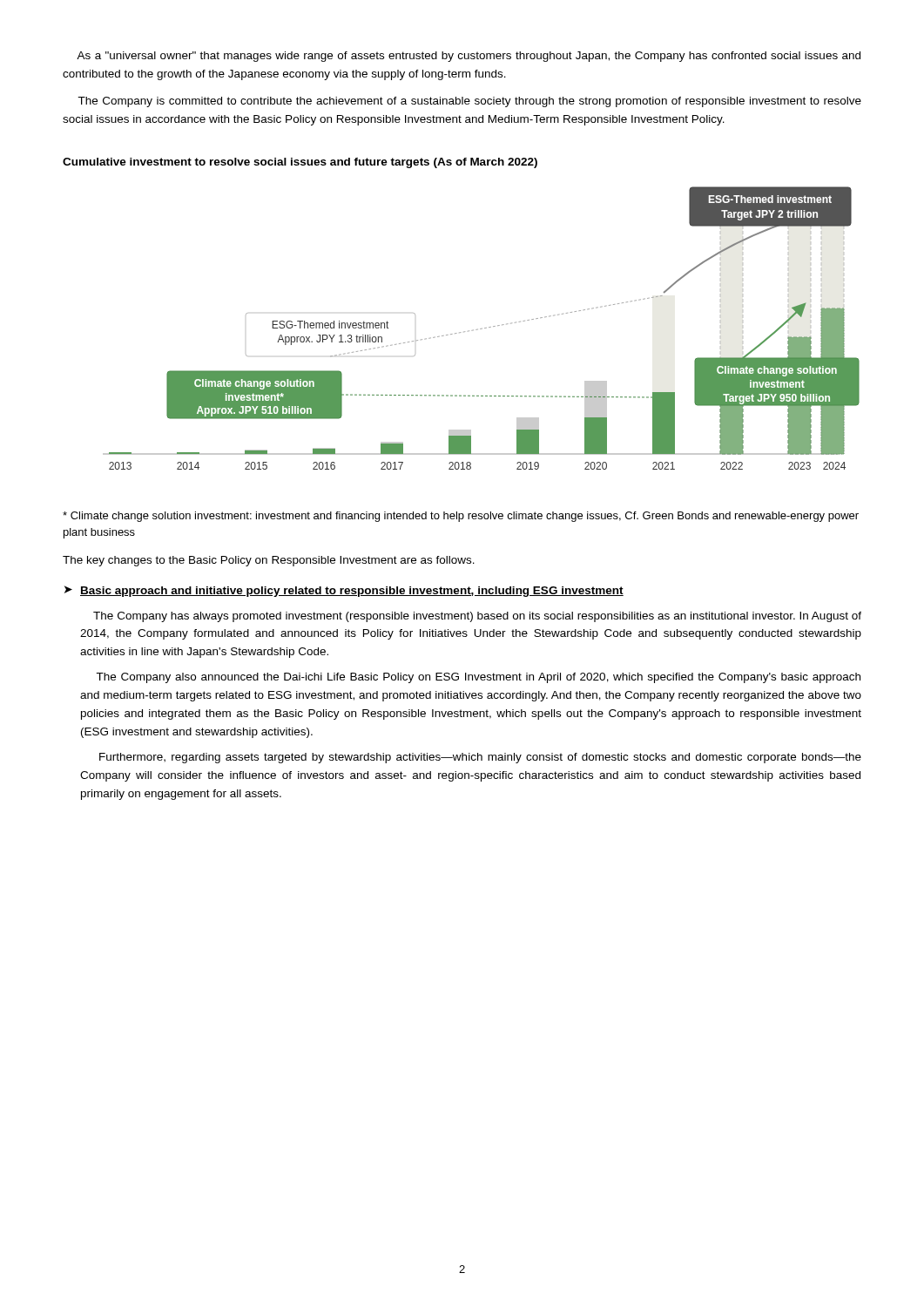Screen dimensions: 1307x924
Task: Where is the passage that starts "➤ Basic approach and"?
Action: [462, 692]
